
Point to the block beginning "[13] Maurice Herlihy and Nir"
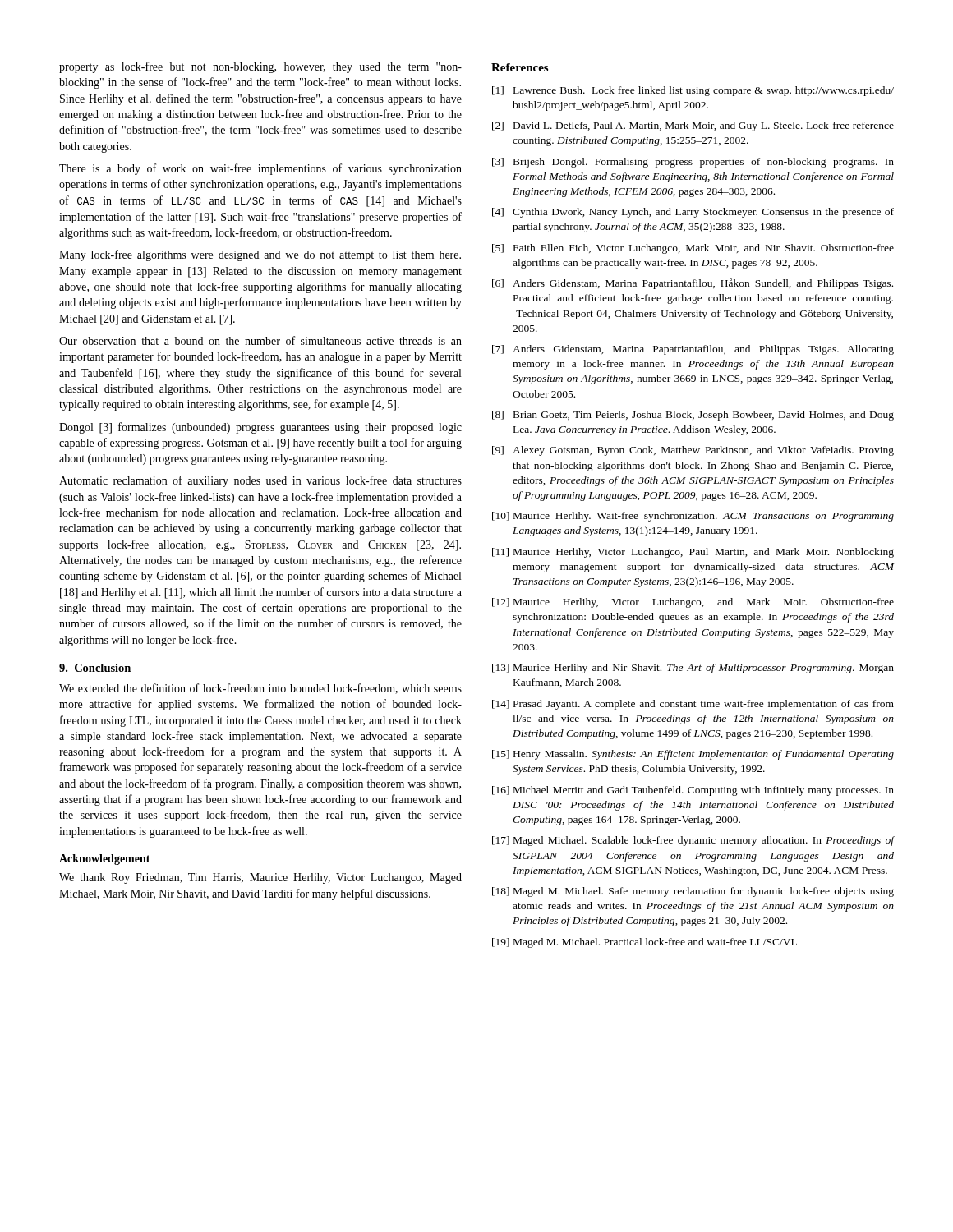coord(693,675)
